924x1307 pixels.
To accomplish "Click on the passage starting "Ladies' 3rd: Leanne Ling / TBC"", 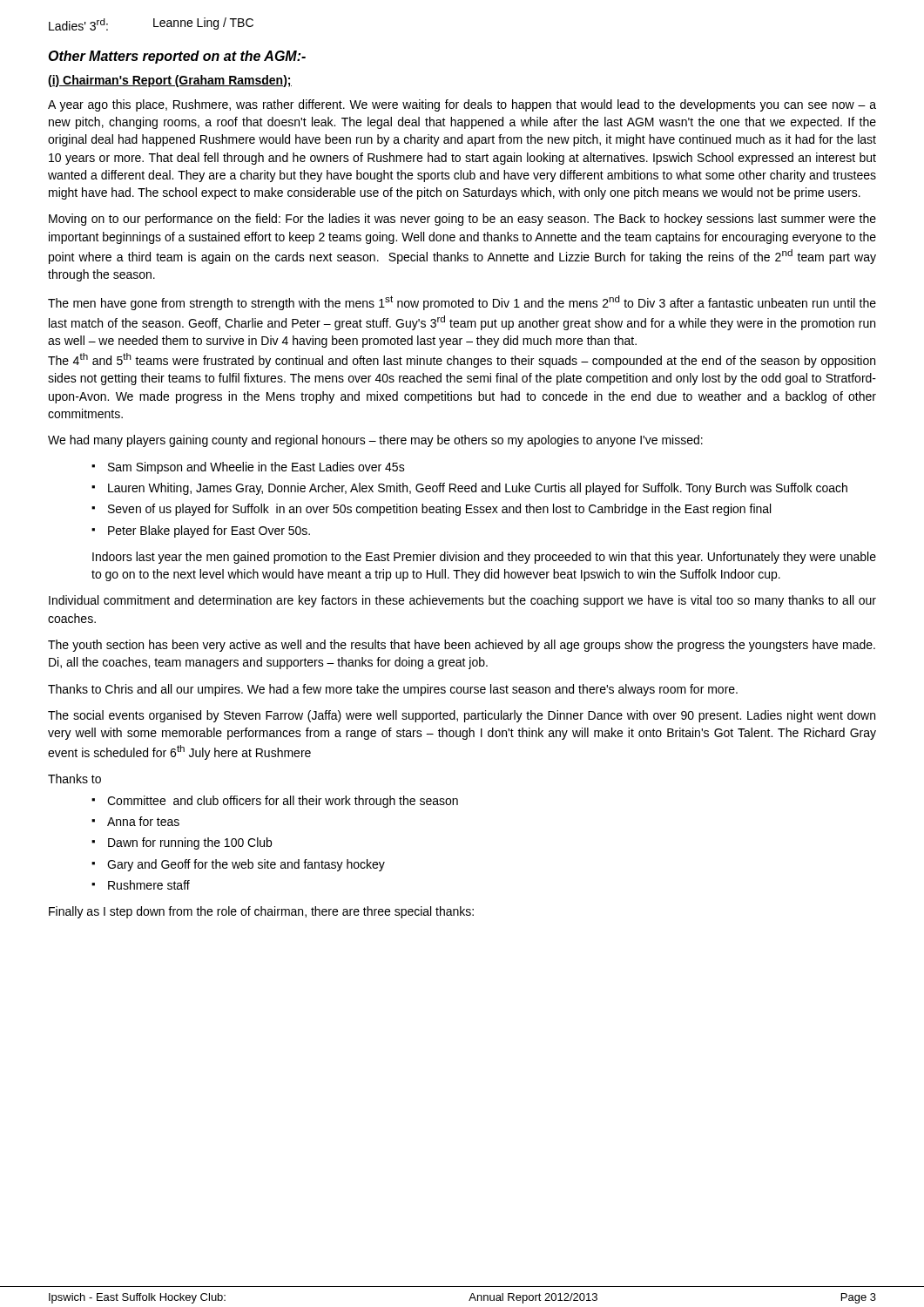I will tap(151, 24).
